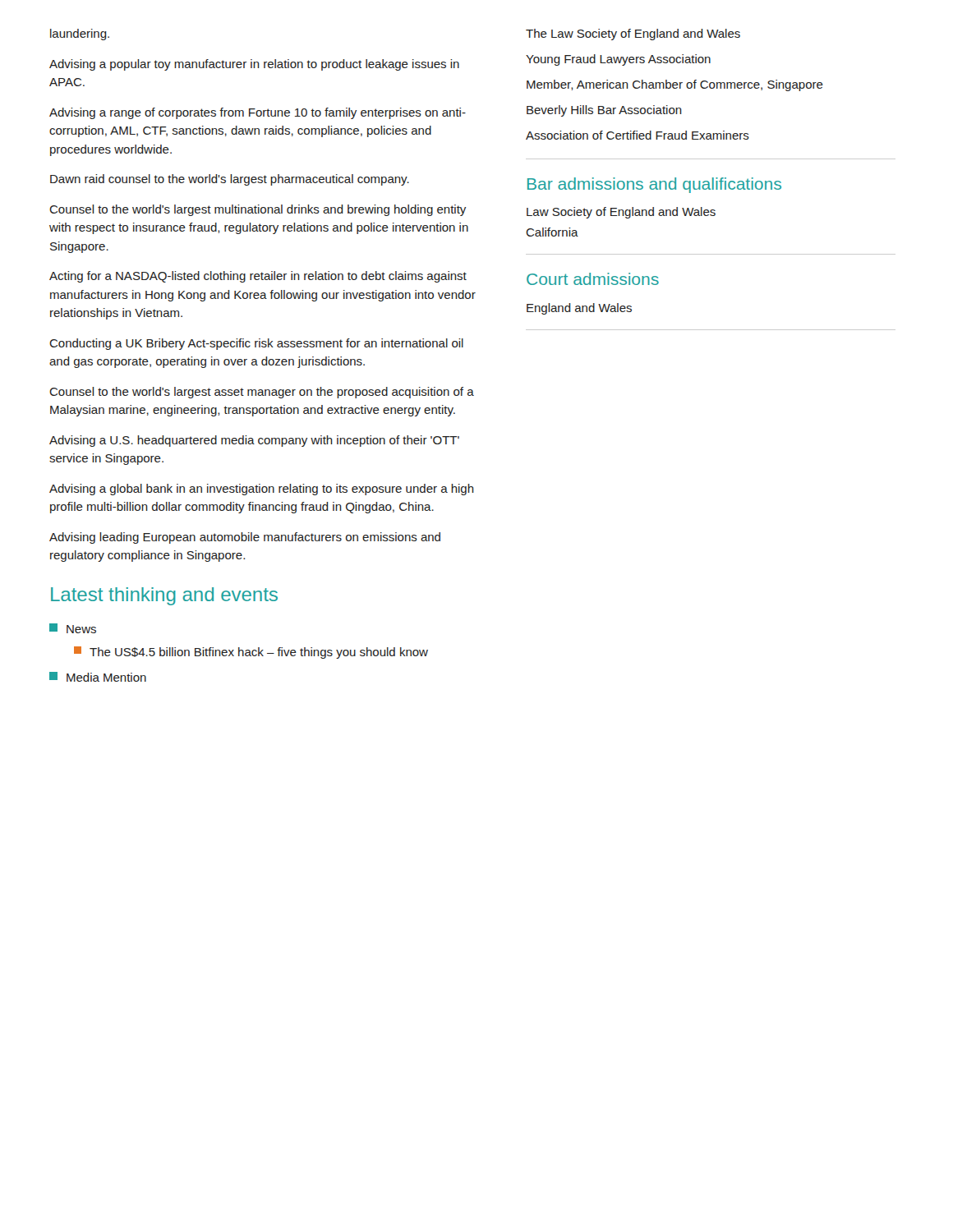Locate the list item containing "Member, American Chamber of"

click(711, 84)
